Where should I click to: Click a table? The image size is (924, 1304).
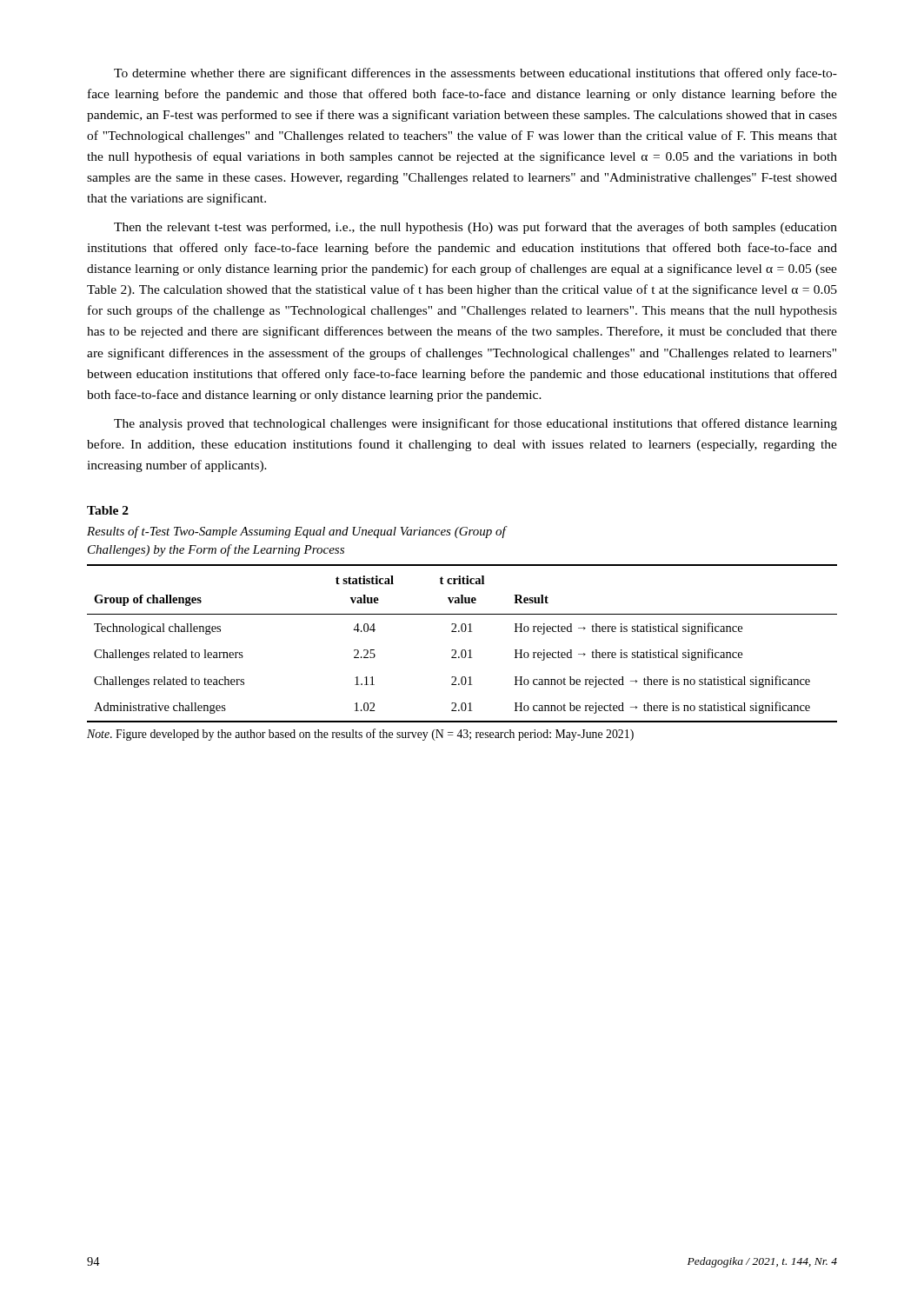462,643
